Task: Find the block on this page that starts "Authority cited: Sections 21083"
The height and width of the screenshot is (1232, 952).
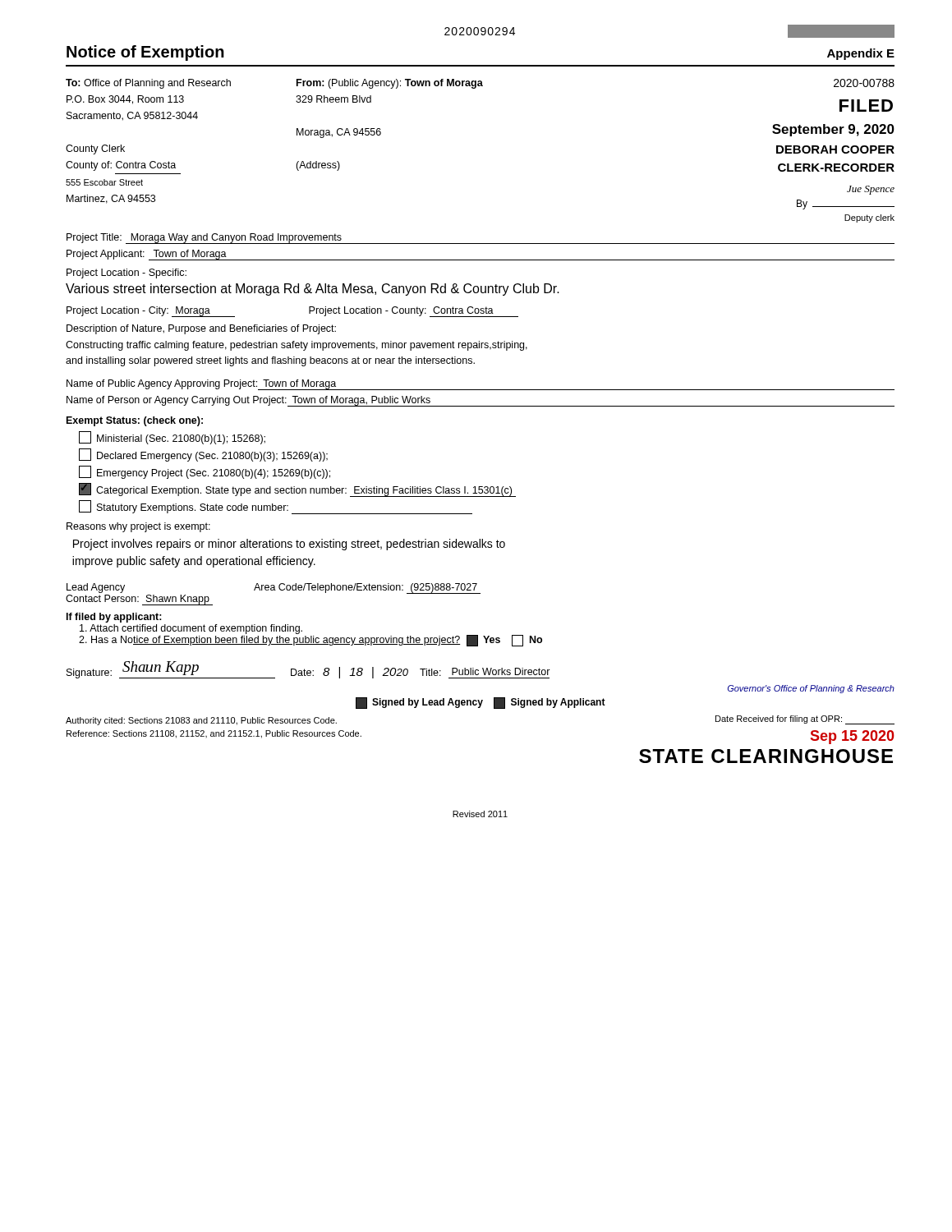Action: [197, 720]
